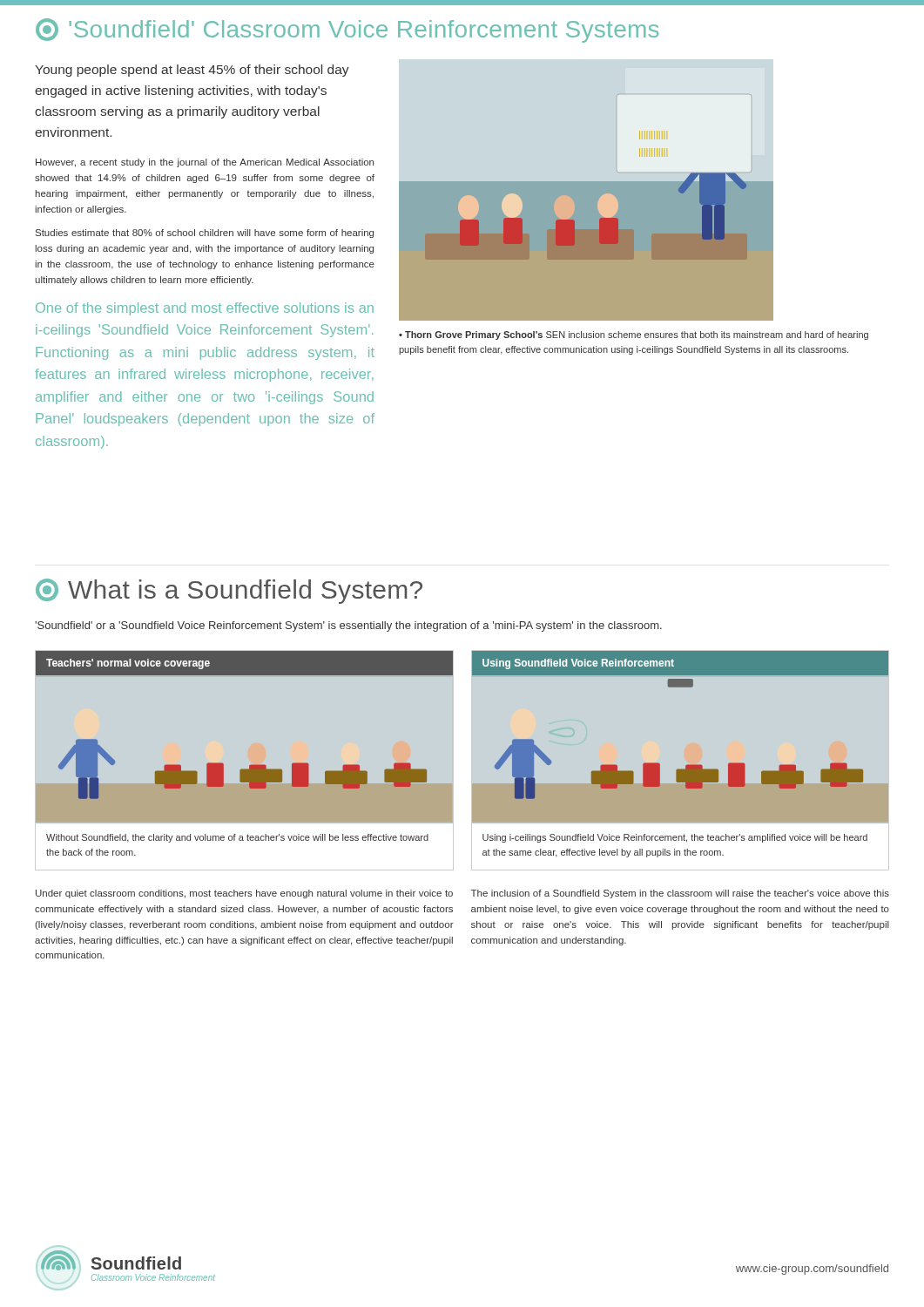Find the photo
This screenshot has width=924, height=1307.
586,190
